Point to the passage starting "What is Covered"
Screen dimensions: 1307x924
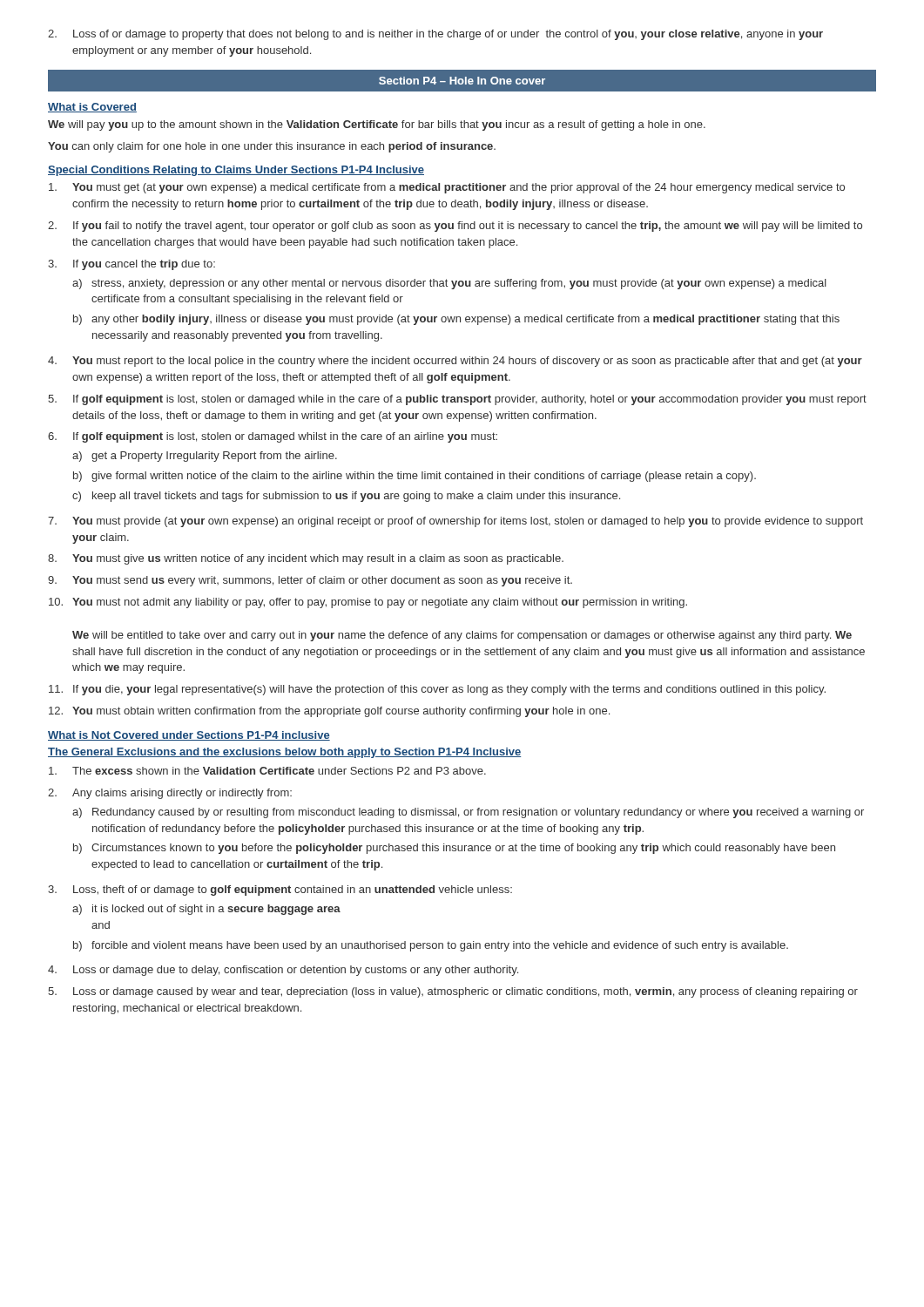(92, 107)
